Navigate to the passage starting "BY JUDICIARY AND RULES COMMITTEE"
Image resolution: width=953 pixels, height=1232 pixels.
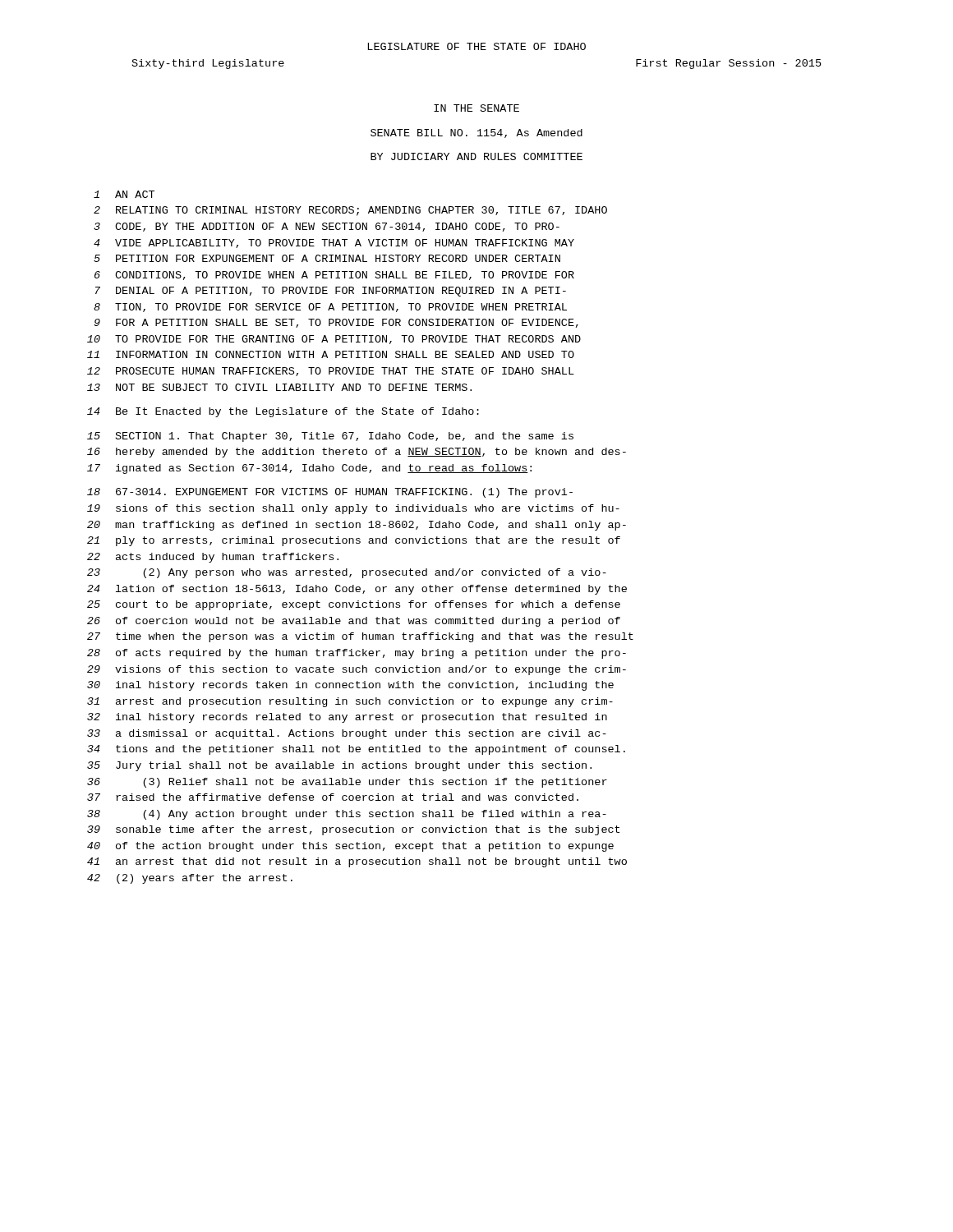[x=476, y=157]
